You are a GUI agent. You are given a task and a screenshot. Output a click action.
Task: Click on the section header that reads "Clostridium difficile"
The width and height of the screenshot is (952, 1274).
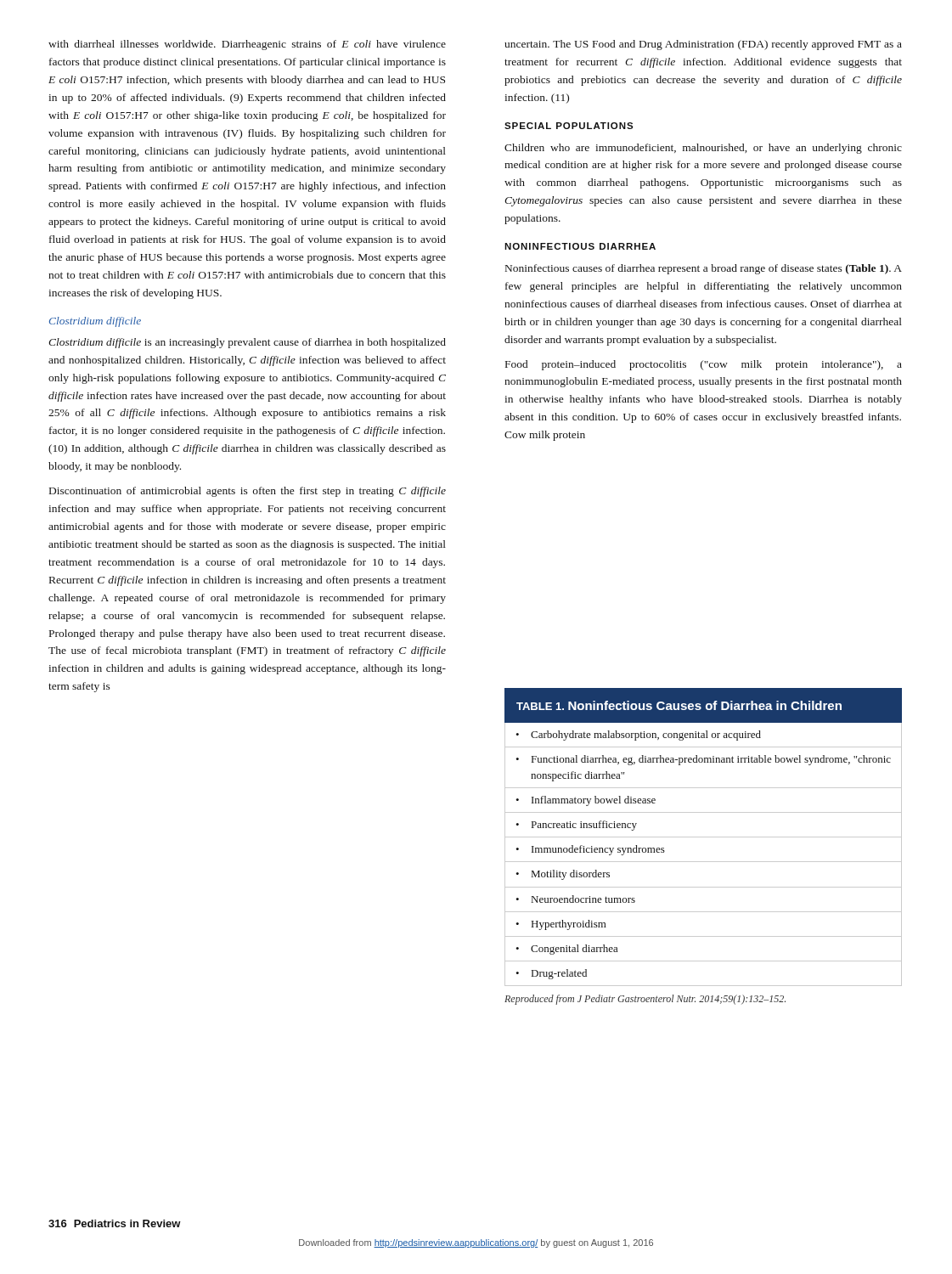point(95,321)
